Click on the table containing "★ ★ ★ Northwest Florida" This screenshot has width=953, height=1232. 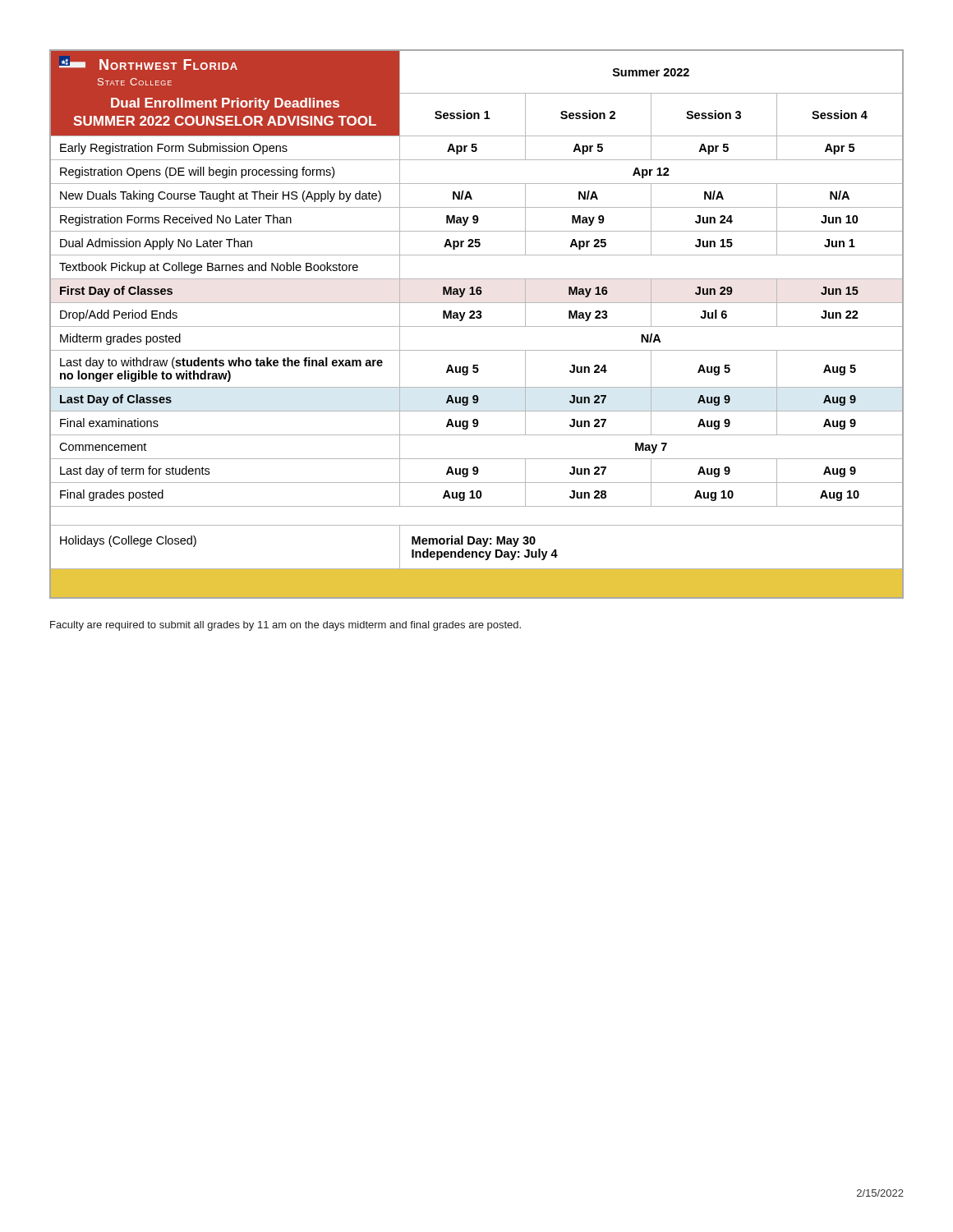click(476, 324)
